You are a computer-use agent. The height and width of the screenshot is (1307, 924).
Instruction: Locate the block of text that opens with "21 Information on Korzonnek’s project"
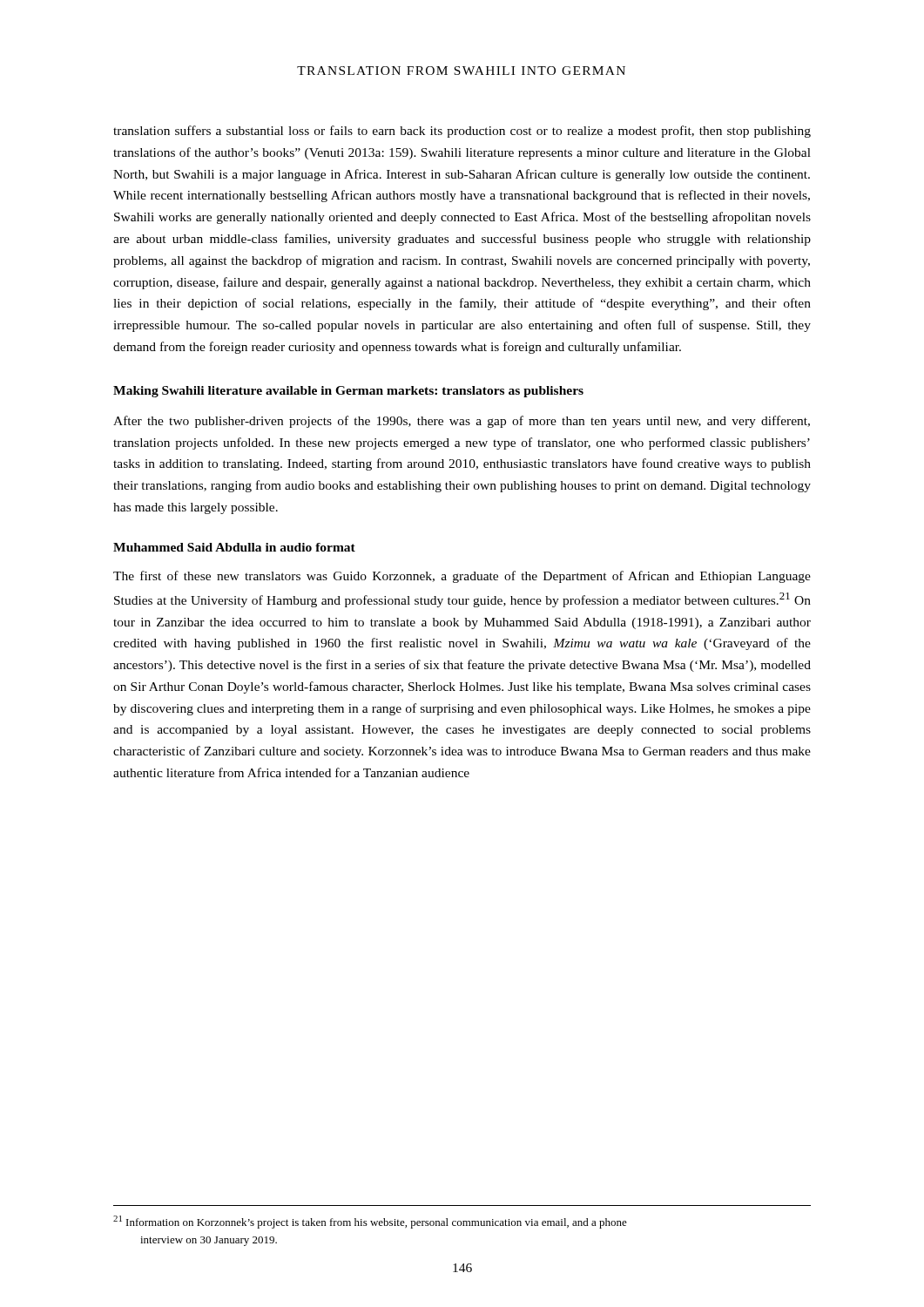[x=462, y=1229]
